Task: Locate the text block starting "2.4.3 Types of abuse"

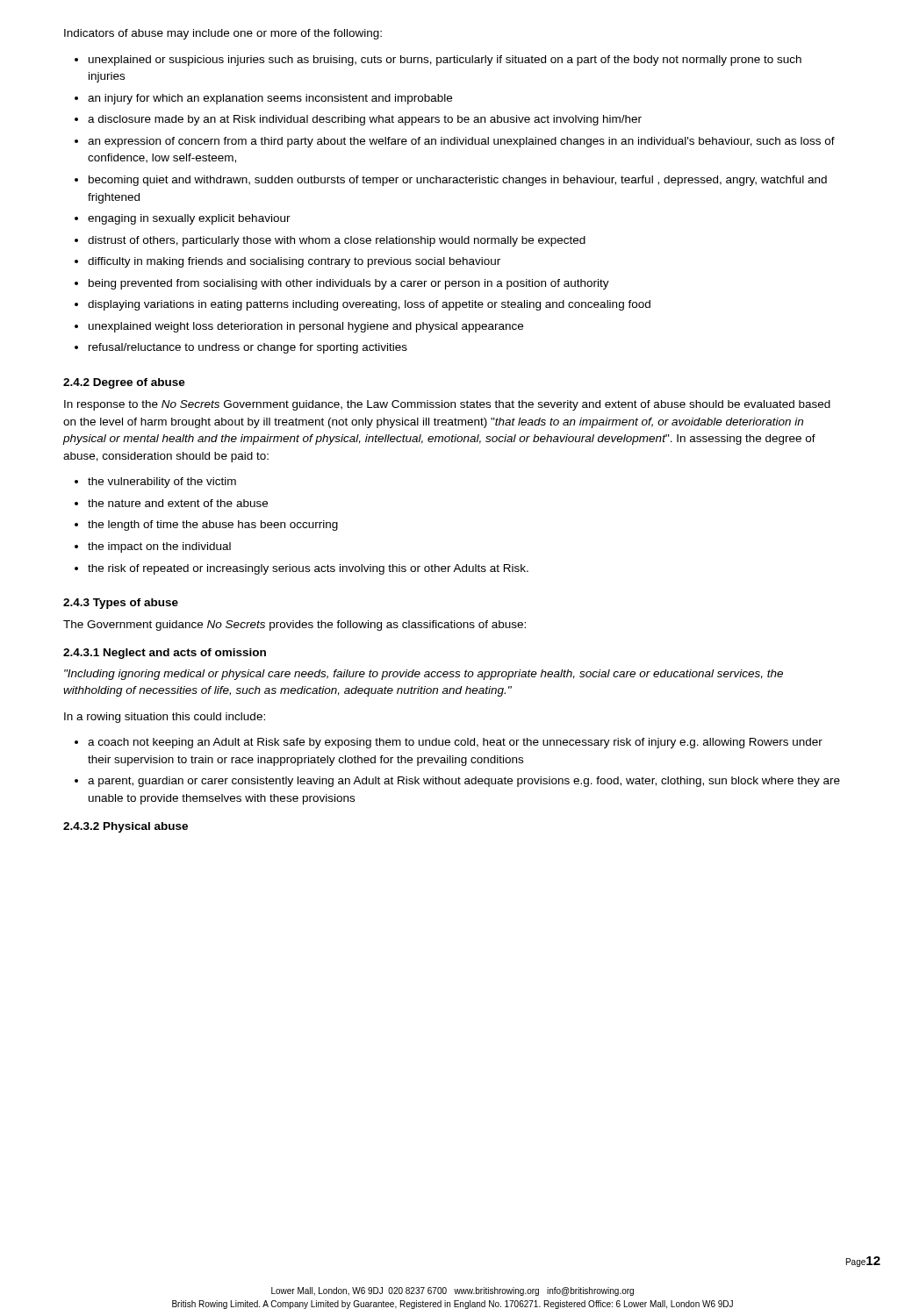Action: click(x=121, y=602)
